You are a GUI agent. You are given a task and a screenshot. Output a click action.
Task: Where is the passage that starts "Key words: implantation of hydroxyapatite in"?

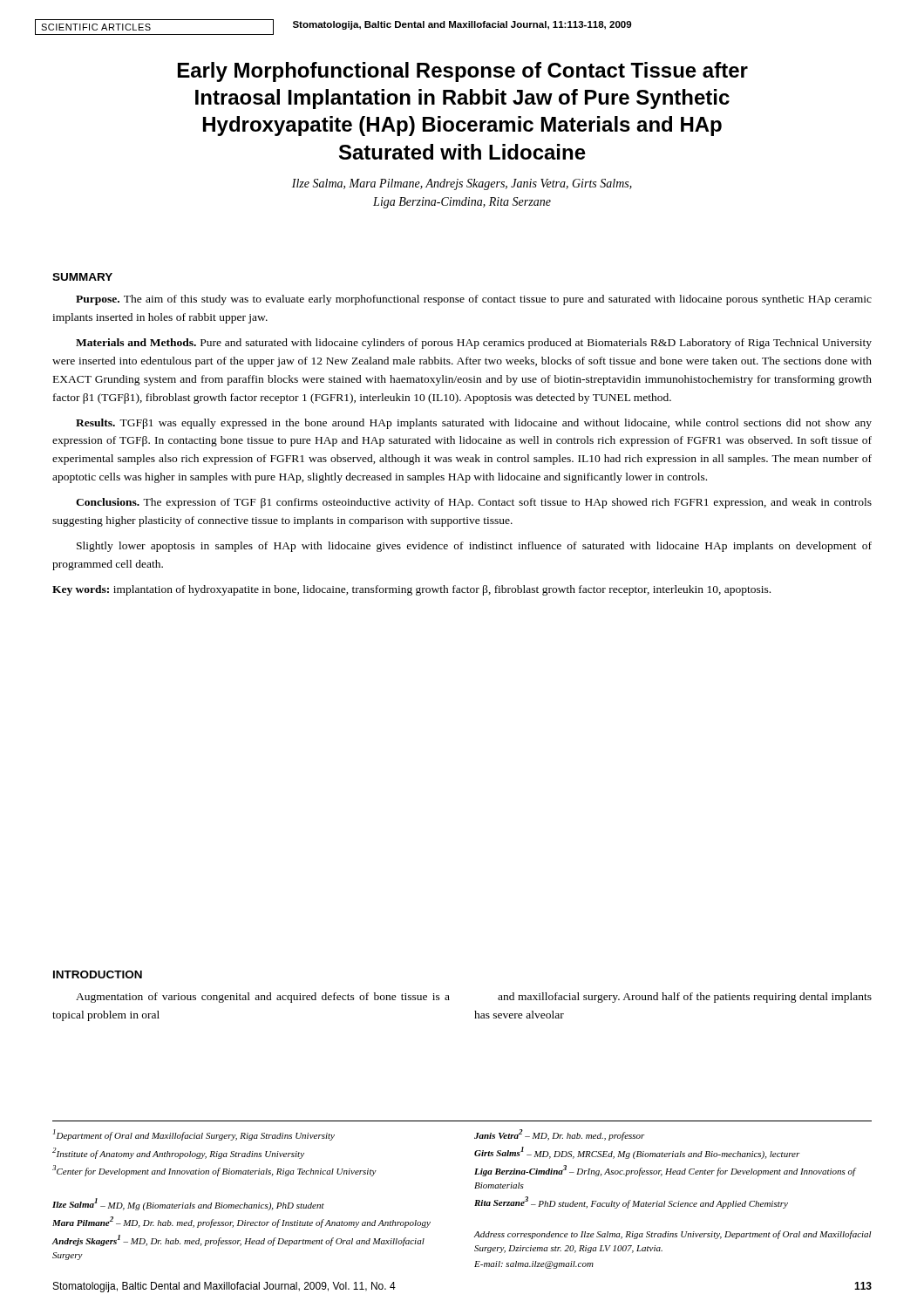[462, 590]
